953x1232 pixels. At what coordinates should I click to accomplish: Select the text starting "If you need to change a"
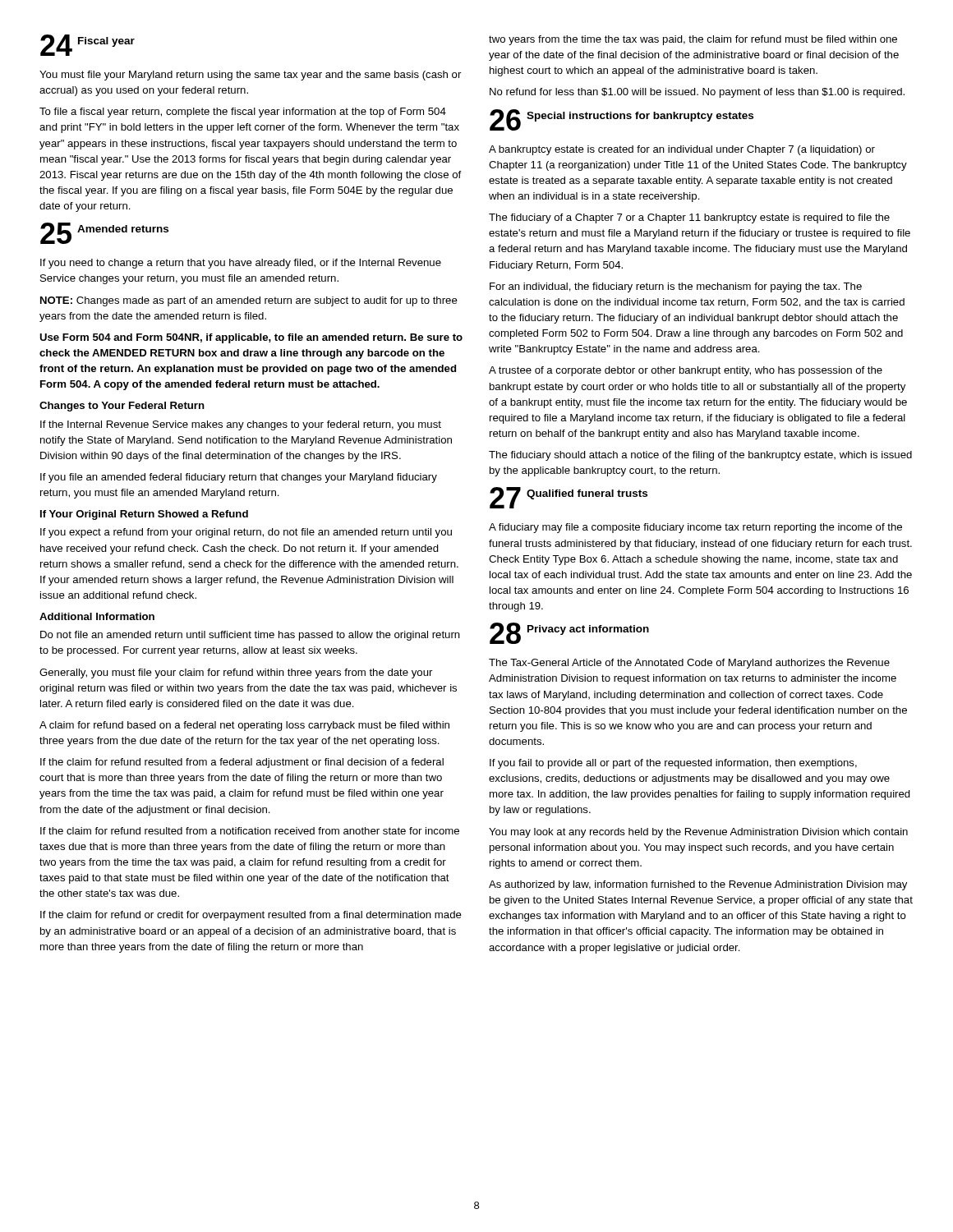252,323
